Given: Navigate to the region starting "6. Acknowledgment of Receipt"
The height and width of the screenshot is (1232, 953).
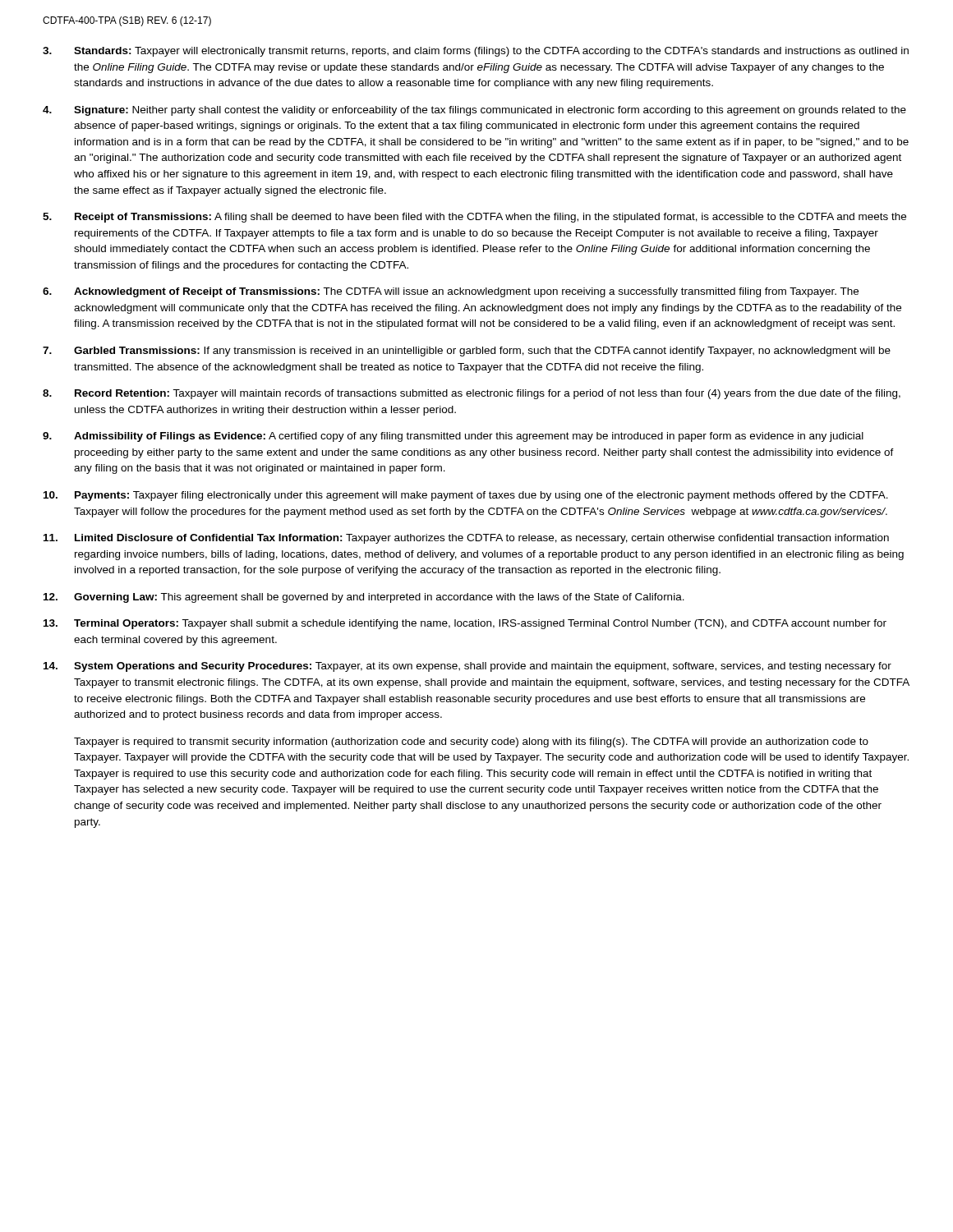Looking at the screenshot, I should pyautogui.click(x=476, y=308).
